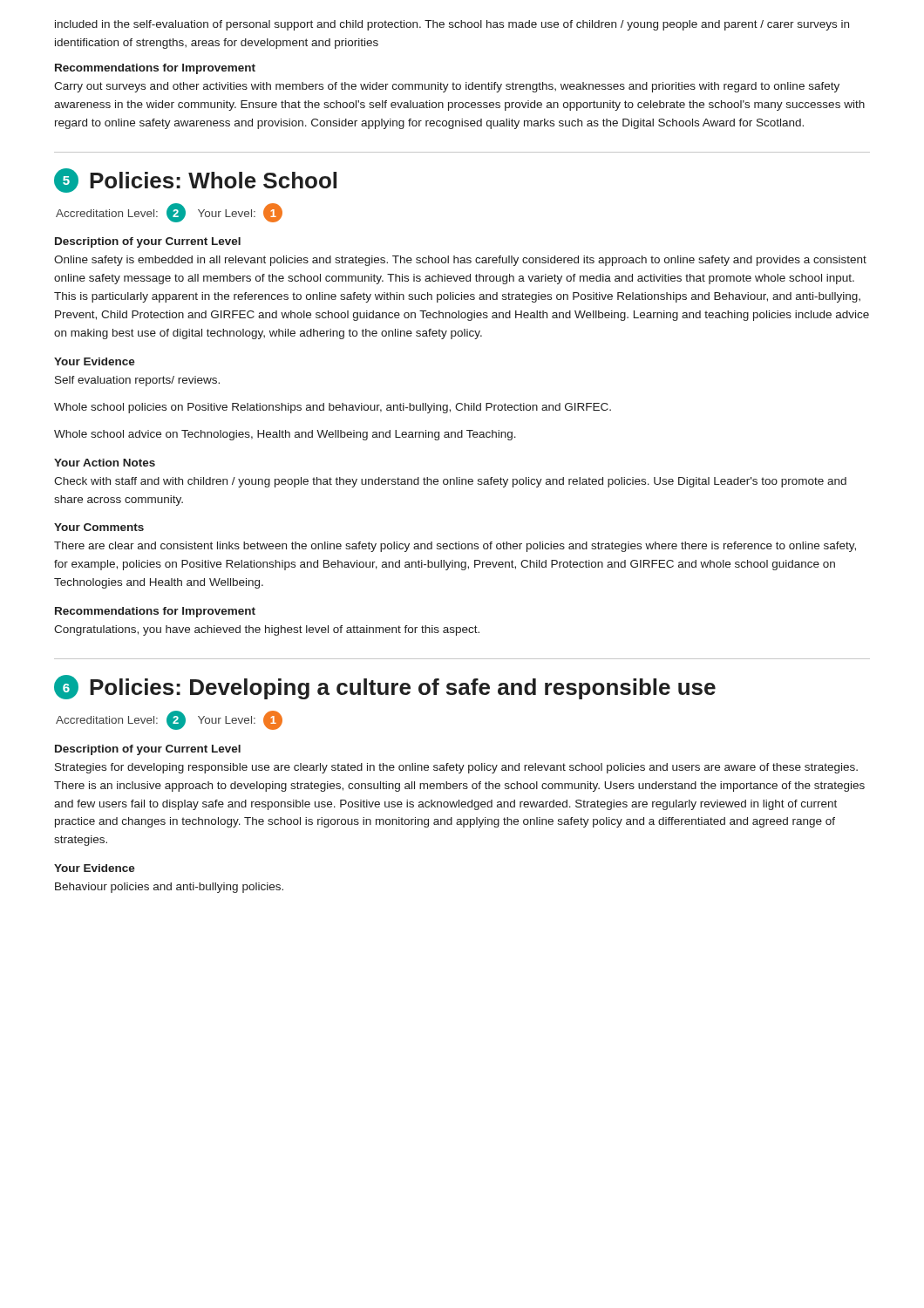
Task: Click the passage that begins "Strategies for developing responsible use are"
Action: click(460, 803)
